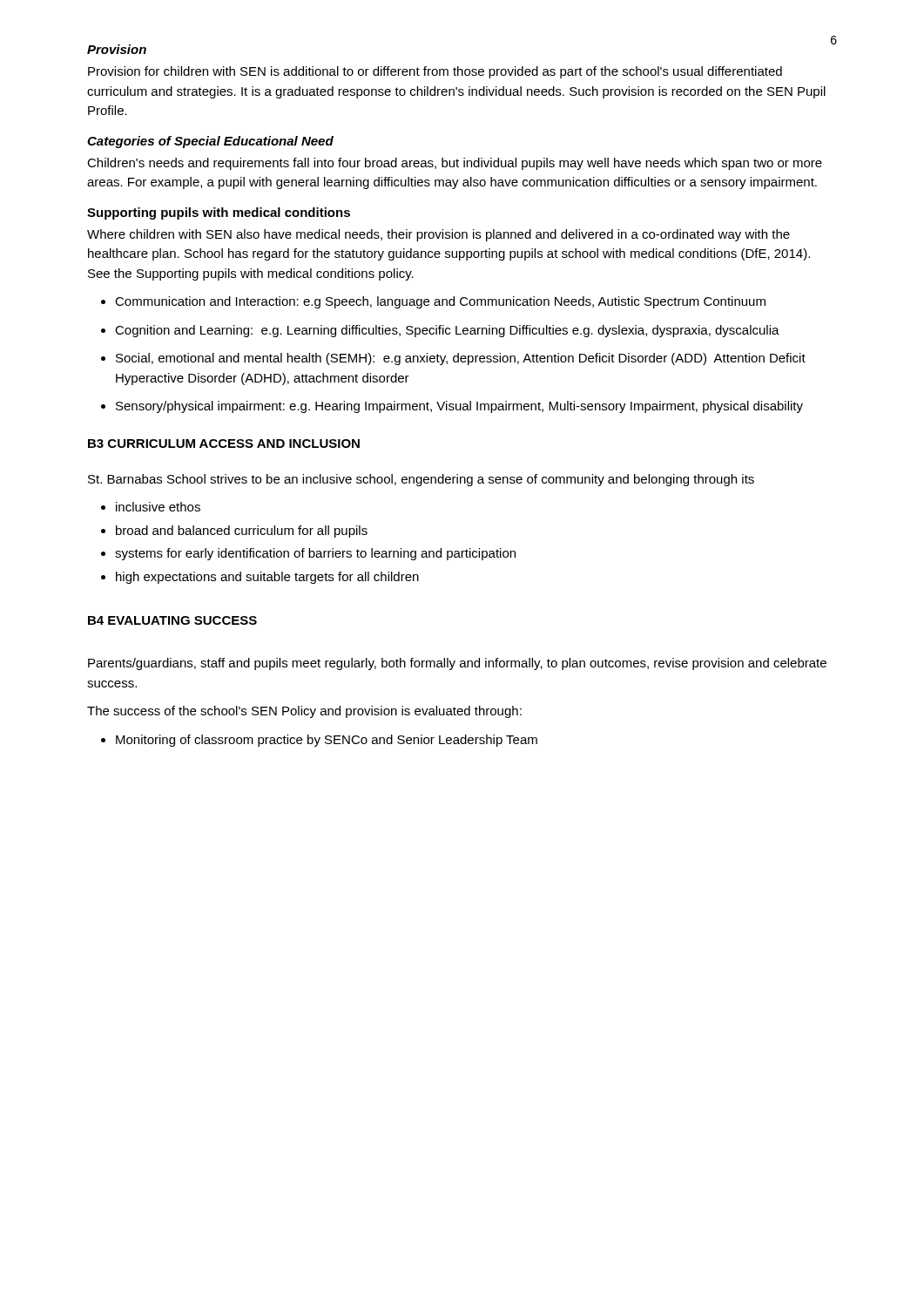Where is the passage that starts "Social, emotional and mental health (SEMH):"?

coord(460,367)
